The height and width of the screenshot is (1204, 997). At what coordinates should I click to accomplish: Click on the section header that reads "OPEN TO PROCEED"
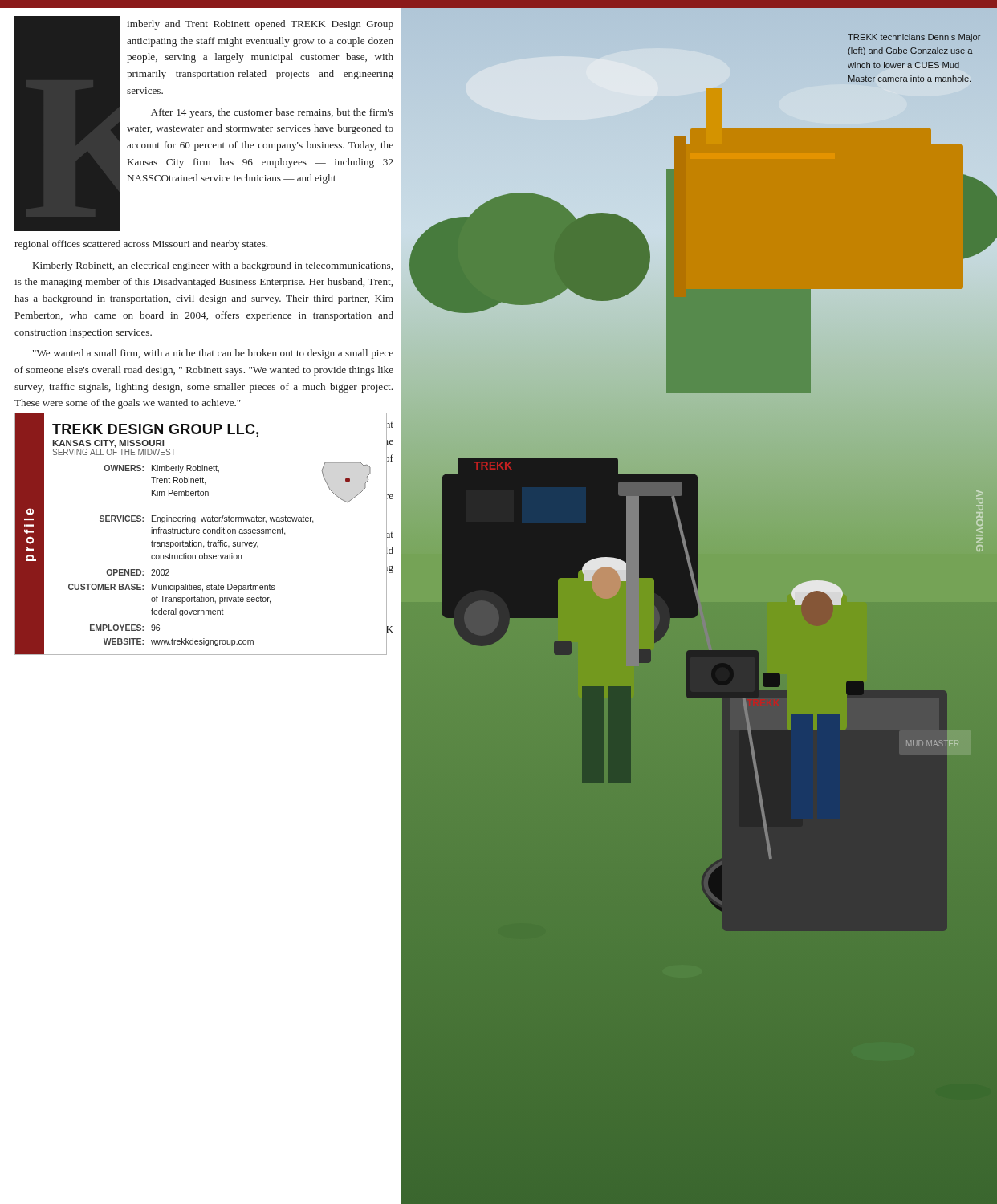(x=29, y=612)
